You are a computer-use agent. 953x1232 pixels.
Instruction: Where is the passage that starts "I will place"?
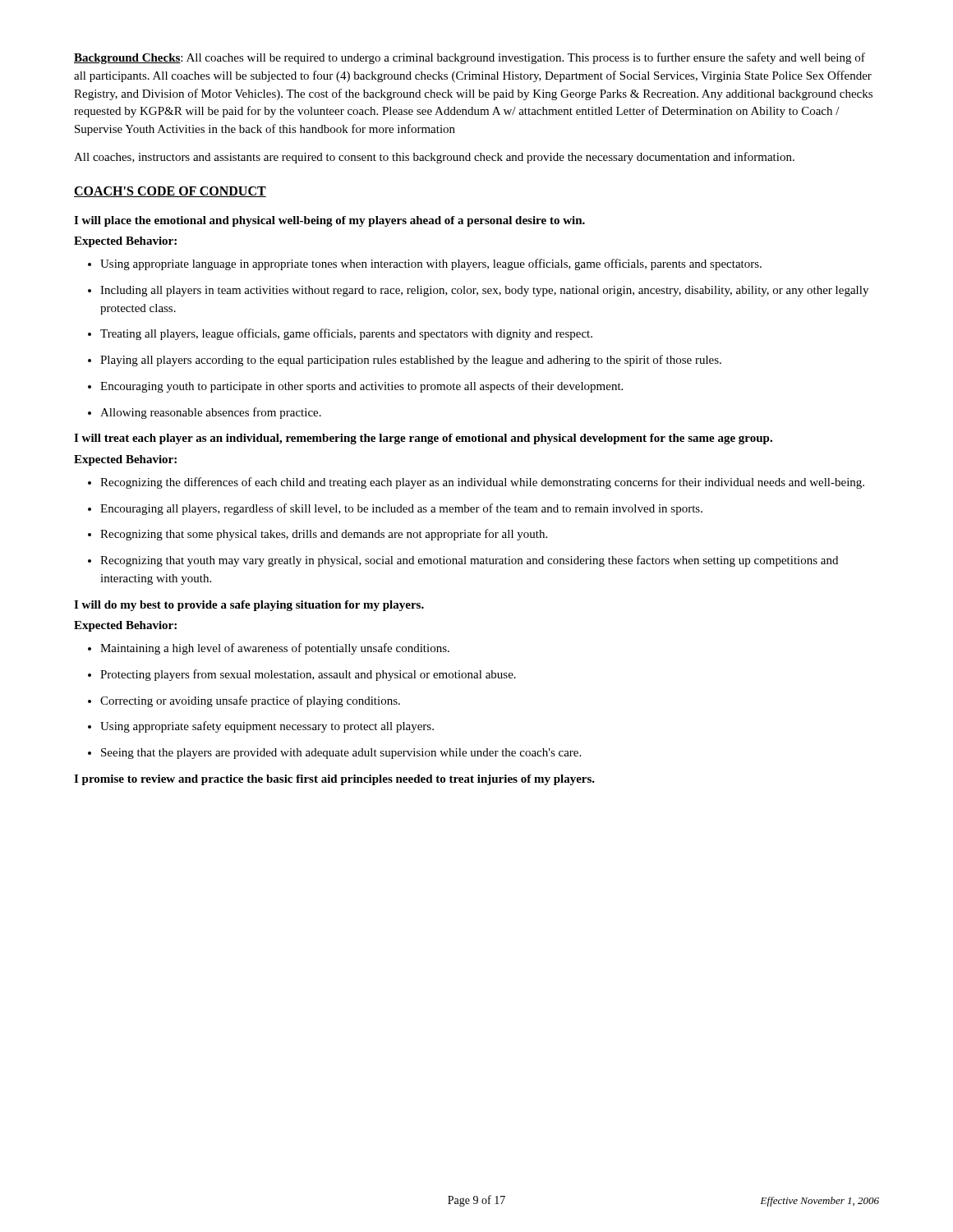point(476,221)
